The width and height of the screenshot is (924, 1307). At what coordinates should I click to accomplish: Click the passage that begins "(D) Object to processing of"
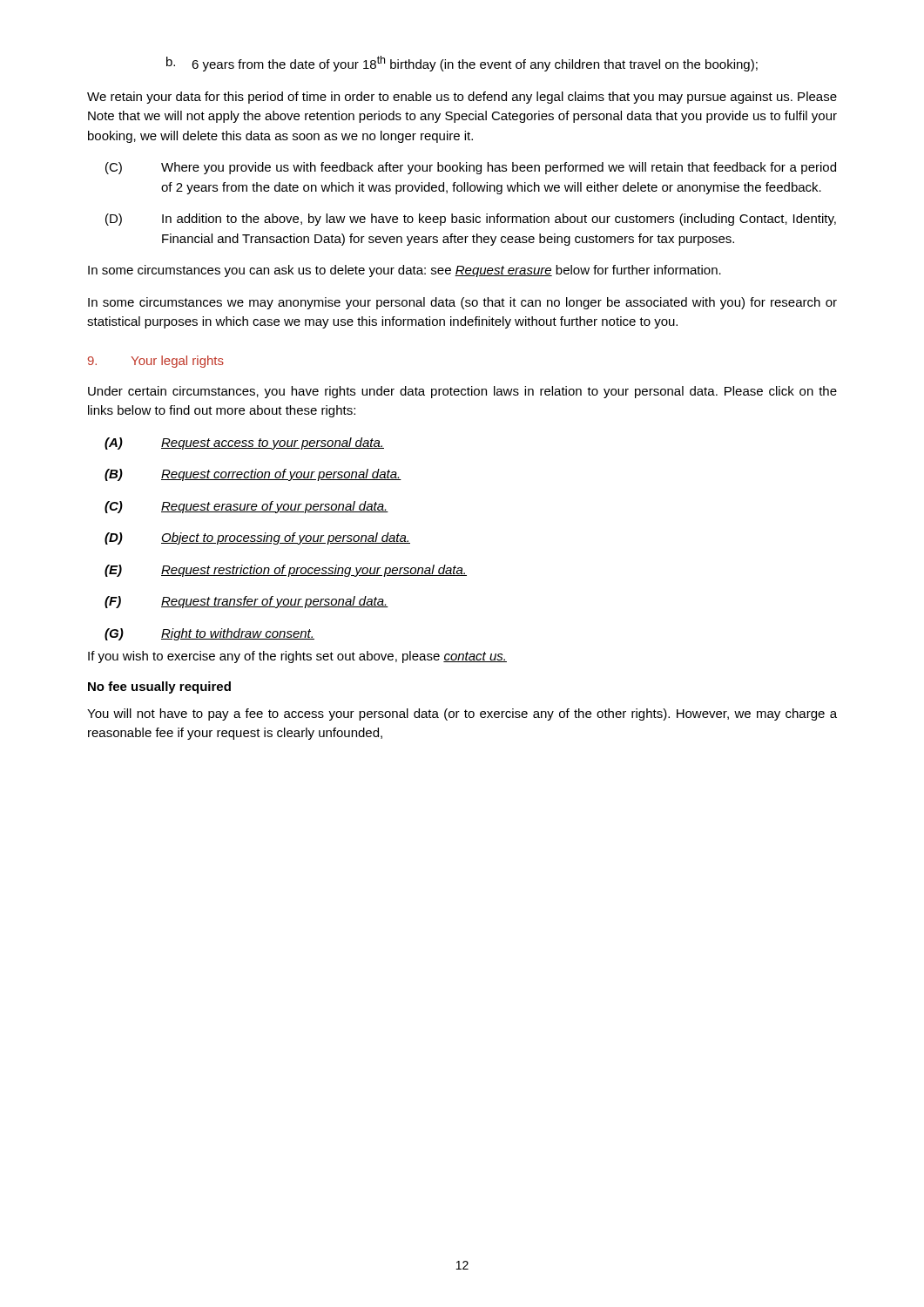[257, 538]
